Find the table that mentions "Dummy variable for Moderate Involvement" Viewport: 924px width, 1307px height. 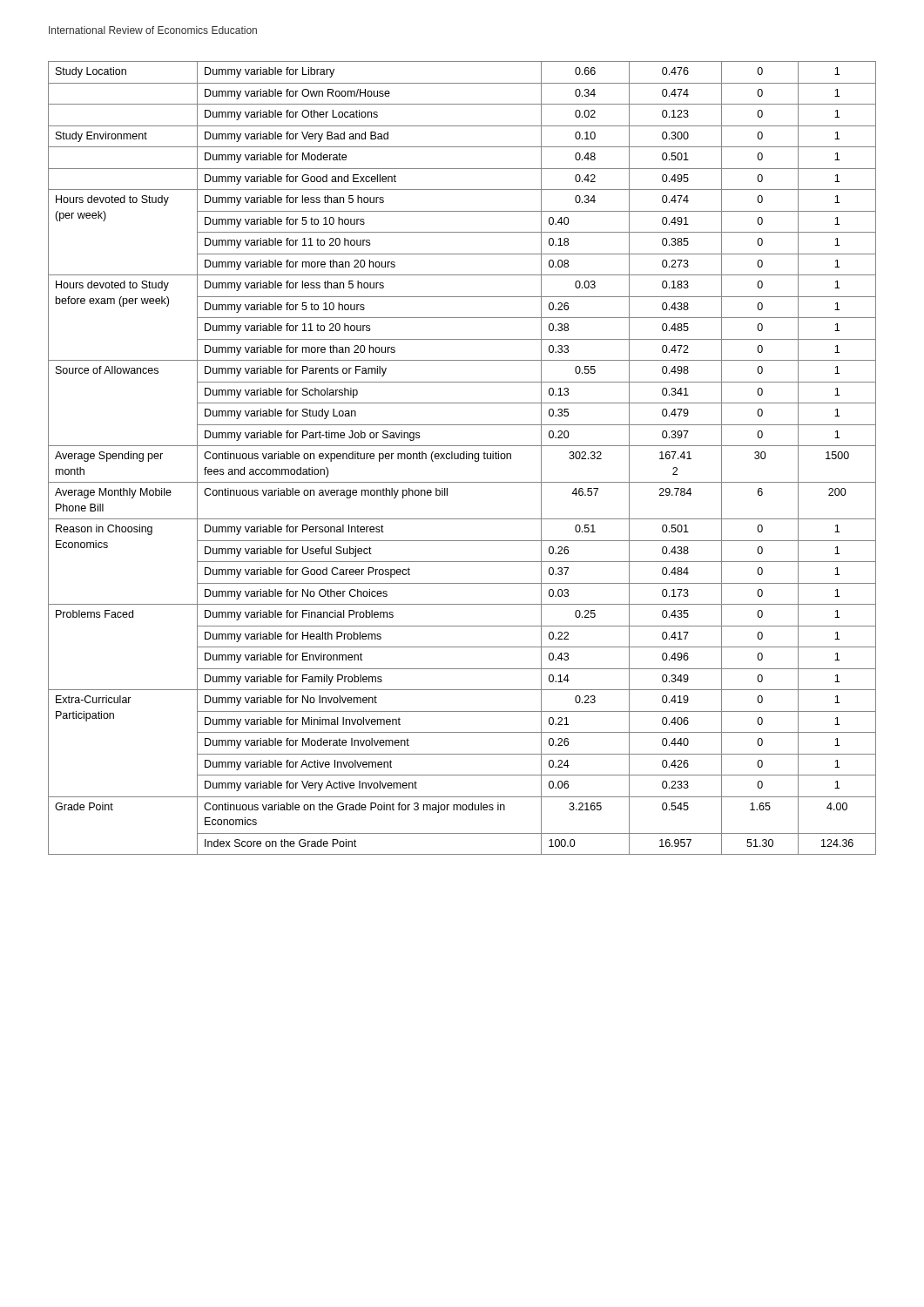pos(462,458)
